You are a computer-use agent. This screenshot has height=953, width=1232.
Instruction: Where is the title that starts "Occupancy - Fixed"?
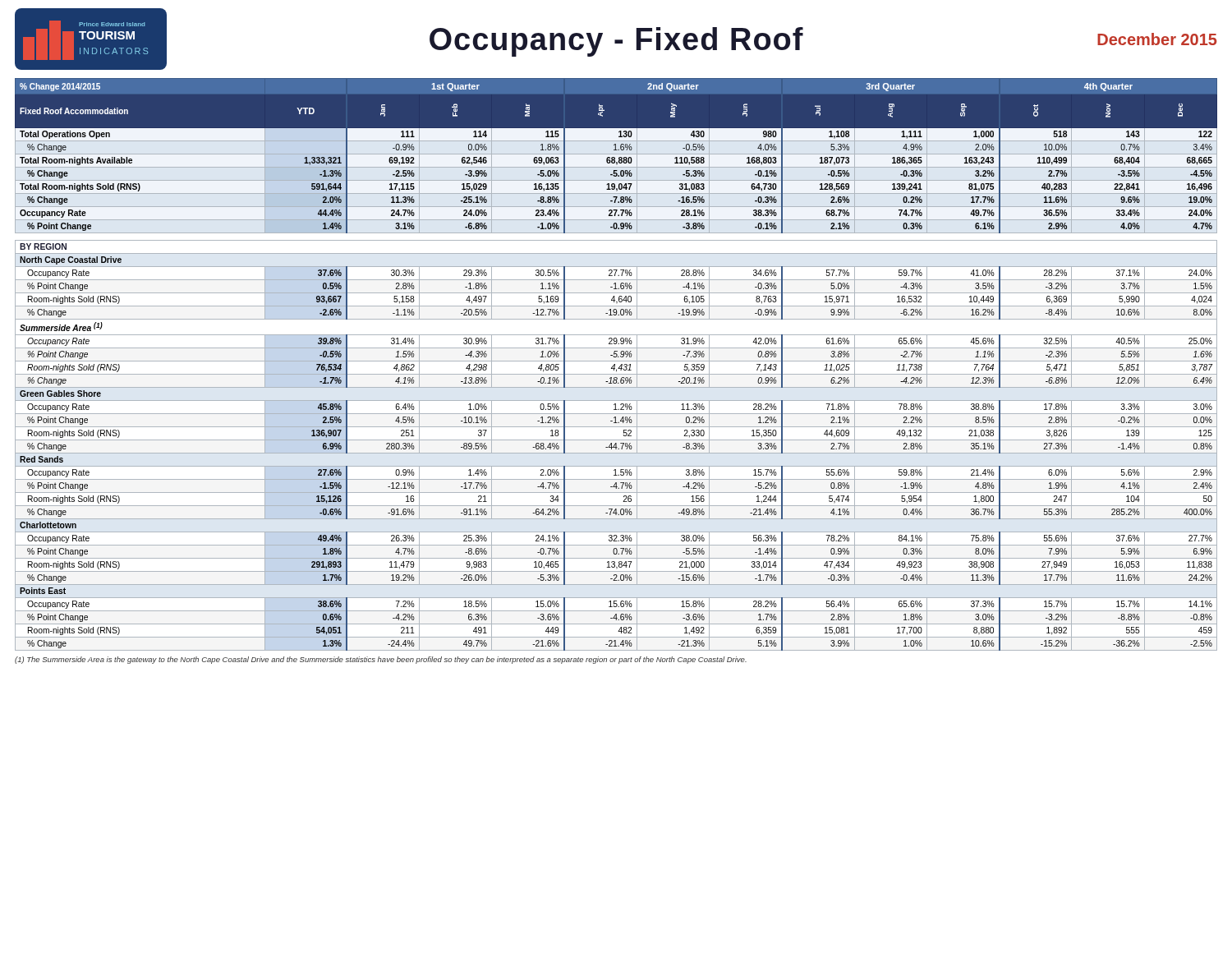[x=616, y=39]
